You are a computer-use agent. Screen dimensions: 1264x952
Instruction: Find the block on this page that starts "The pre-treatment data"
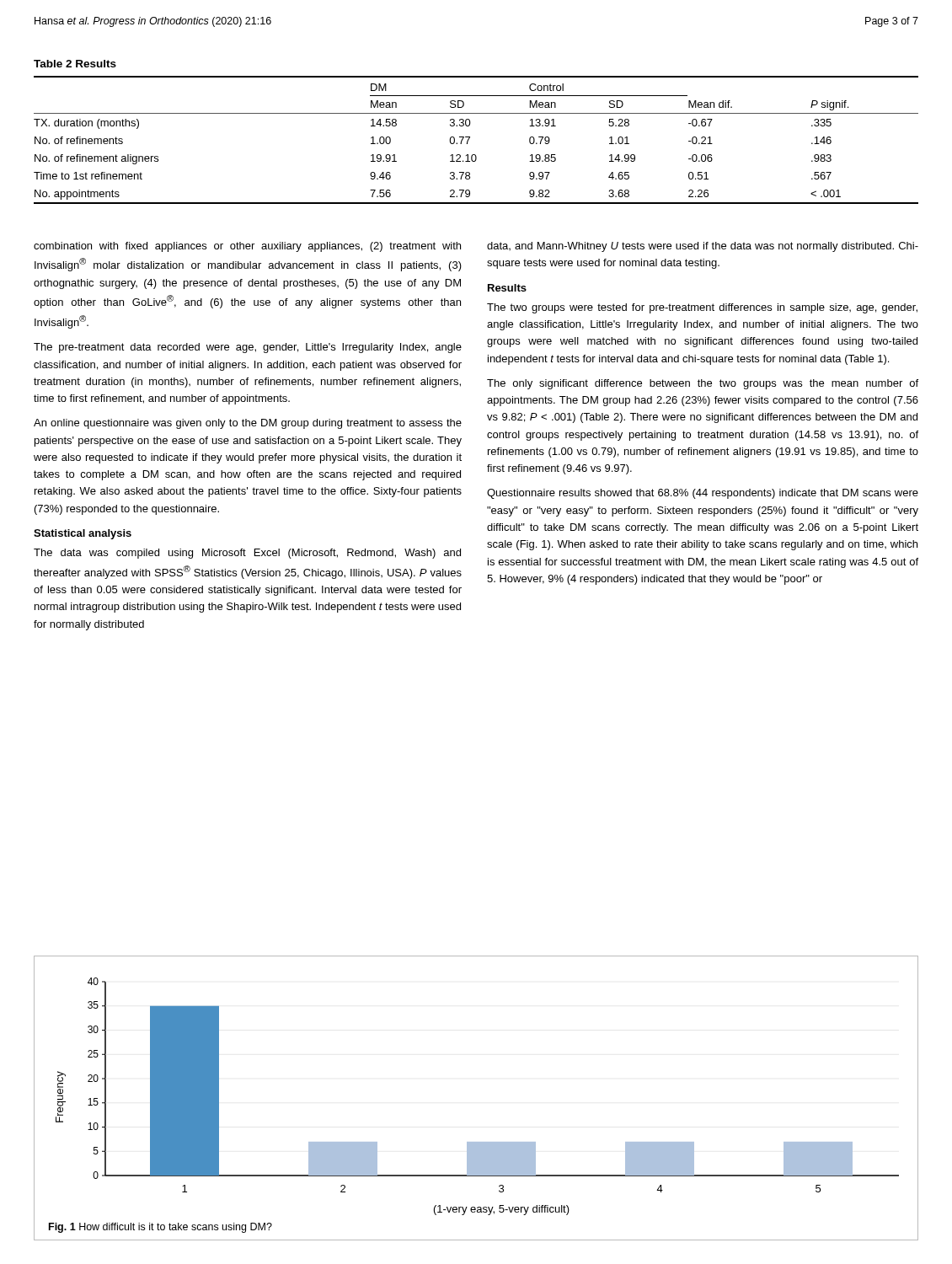tap(248, 373)
